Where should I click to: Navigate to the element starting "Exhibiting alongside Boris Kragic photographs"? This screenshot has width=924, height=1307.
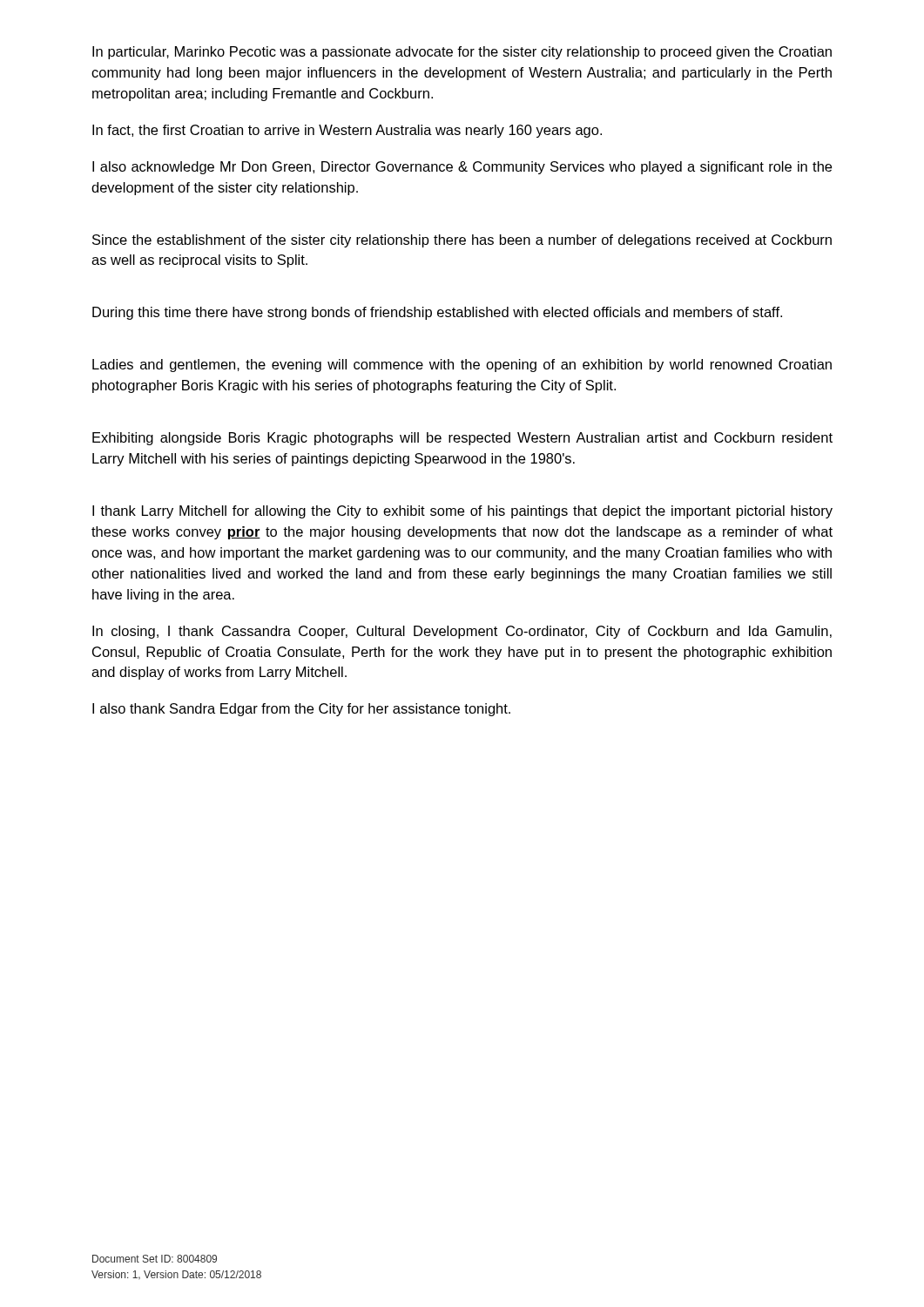coord(462,448)
